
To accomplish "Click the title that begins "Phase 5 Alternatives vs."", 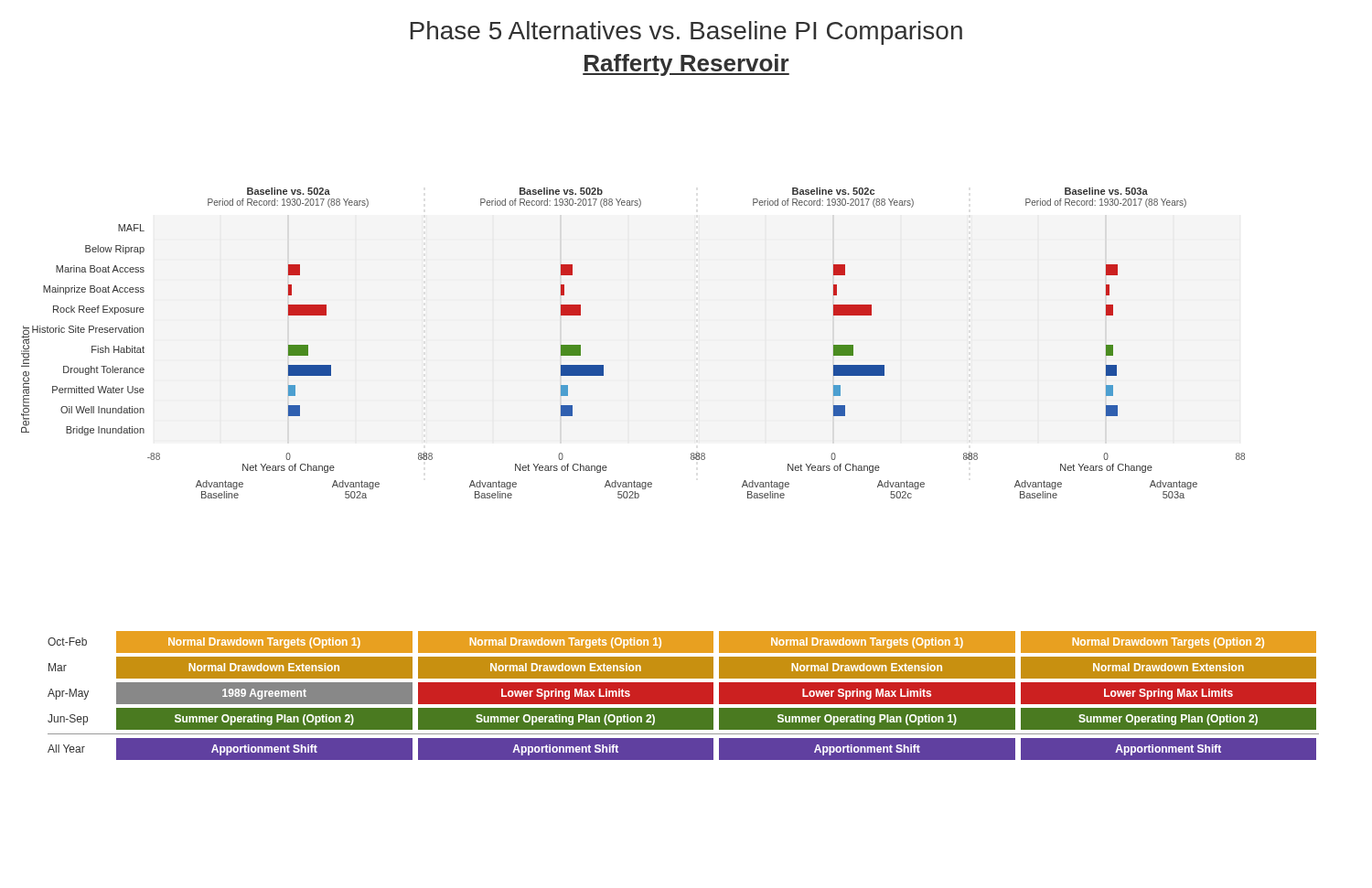I will click(x=686, y=47).
